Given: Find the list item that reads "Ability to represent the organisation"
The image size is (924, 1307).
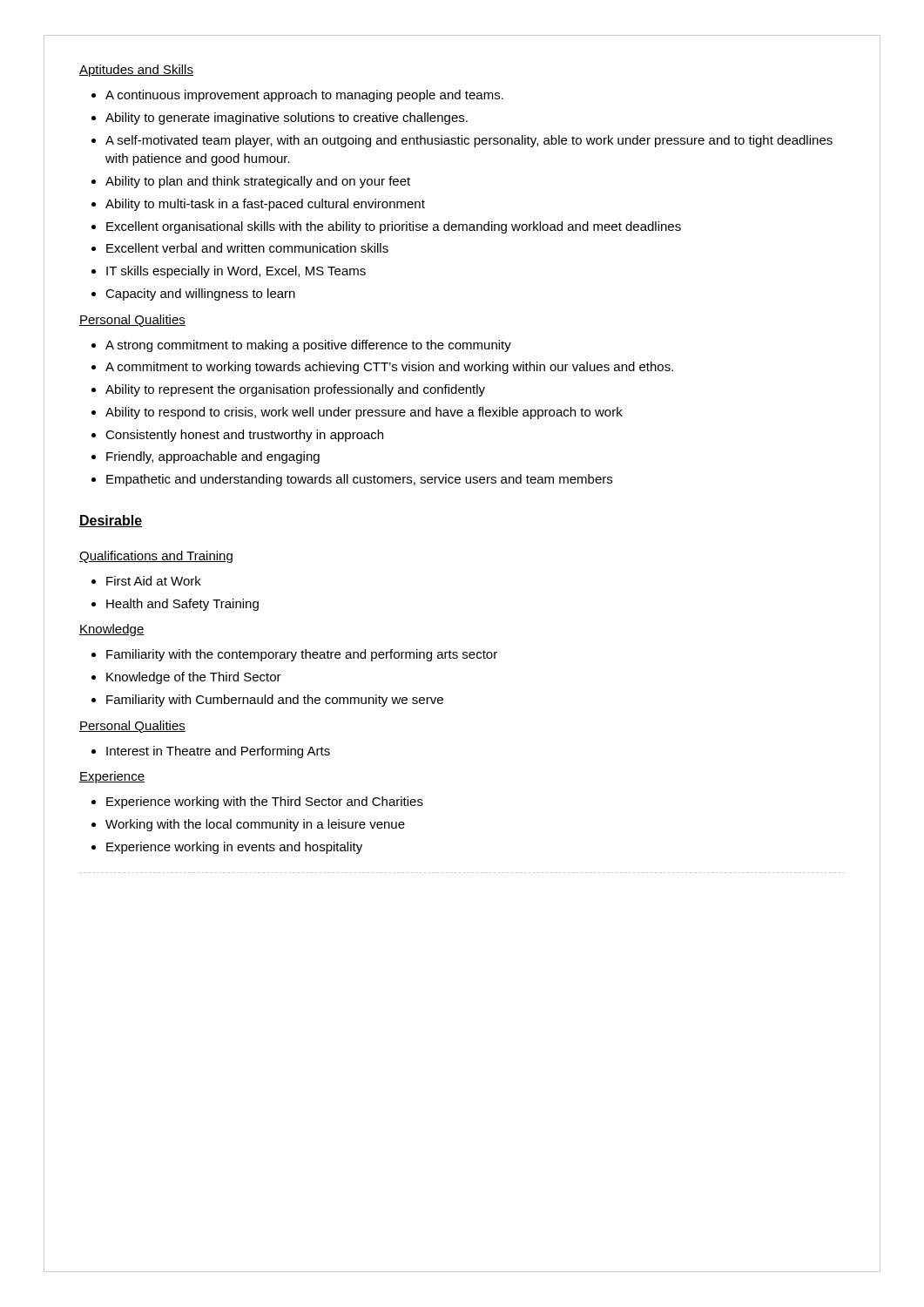Looking at the screenshot, I should coord(295,389).
